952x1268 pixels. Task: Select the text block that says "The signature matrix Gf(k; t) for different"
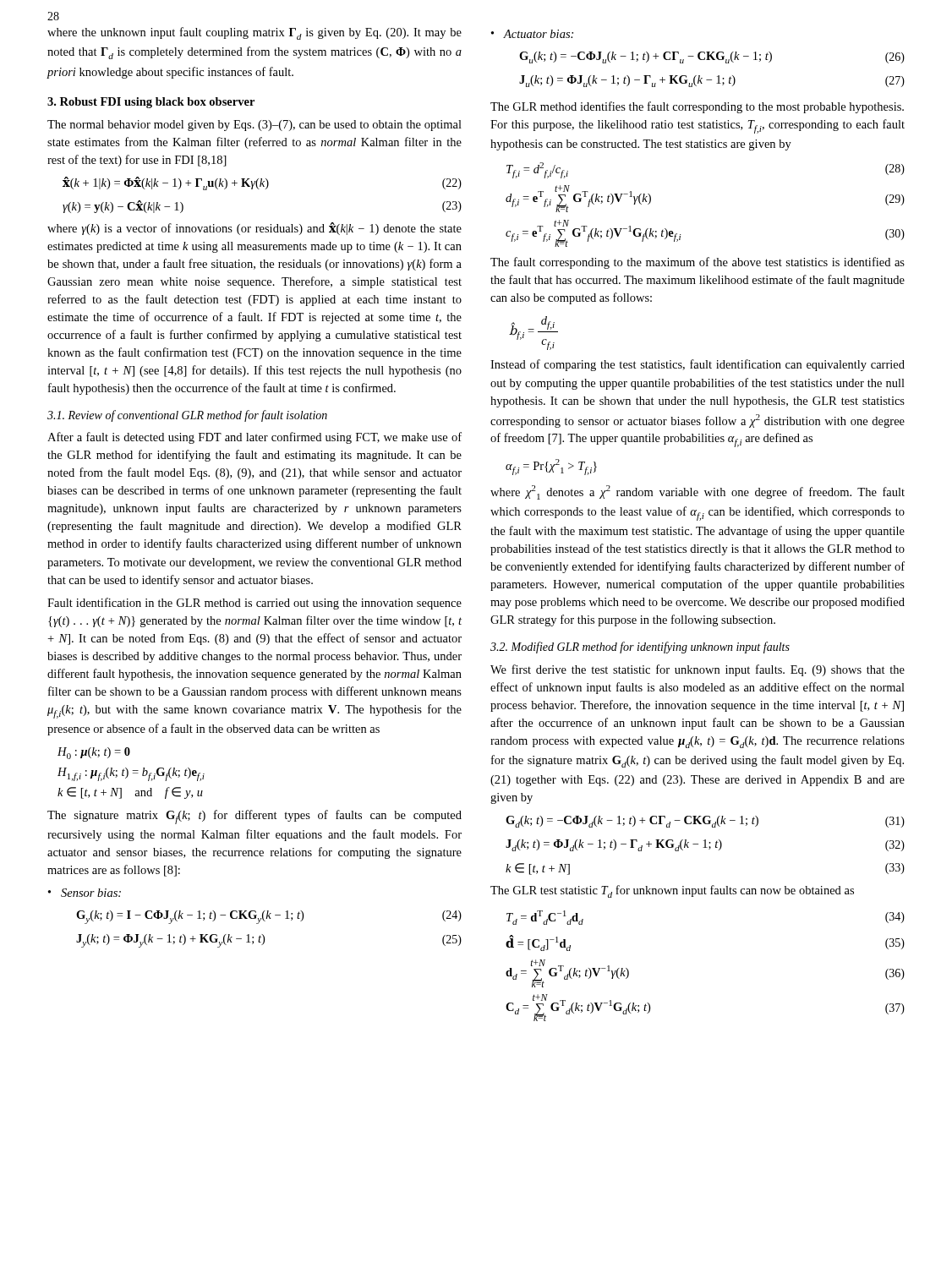(254, 843)
